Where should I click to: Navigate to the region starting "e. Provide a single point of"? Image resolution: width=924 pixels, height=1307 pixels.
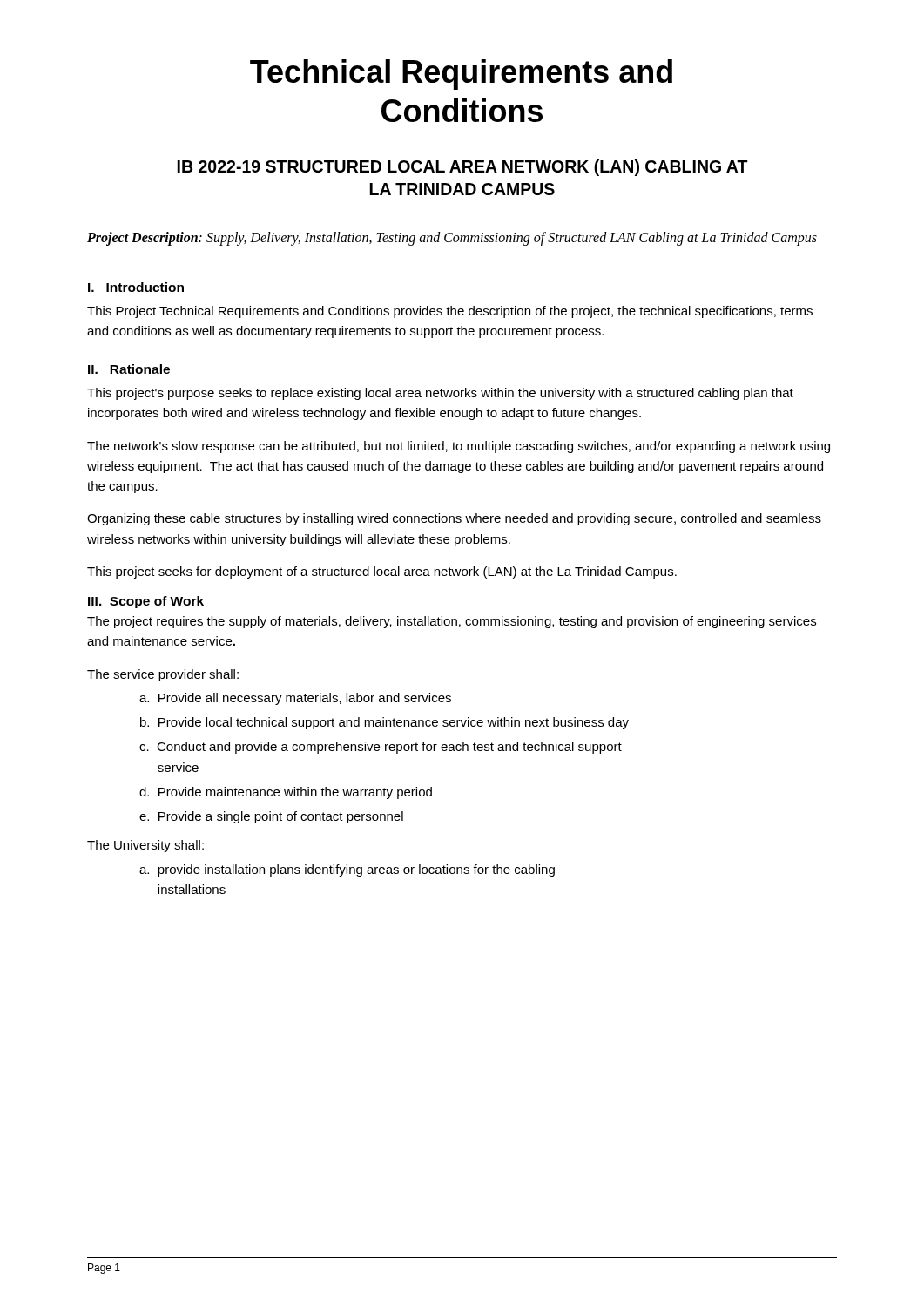pyautogui.click(x=272, y=816)
